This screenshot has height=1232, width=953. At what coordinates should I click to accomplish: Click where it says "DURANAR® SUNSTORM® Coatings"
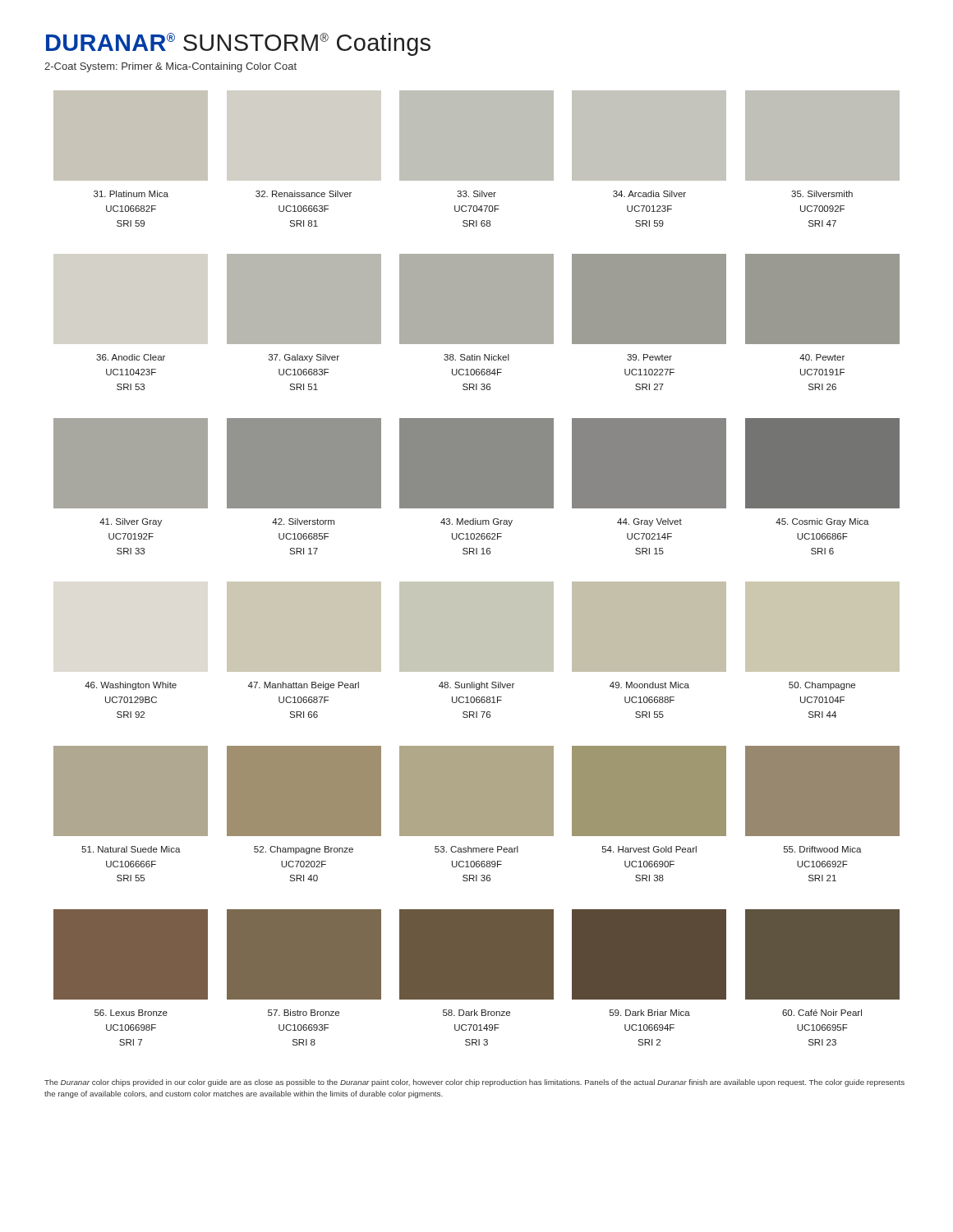pos(238,43)
